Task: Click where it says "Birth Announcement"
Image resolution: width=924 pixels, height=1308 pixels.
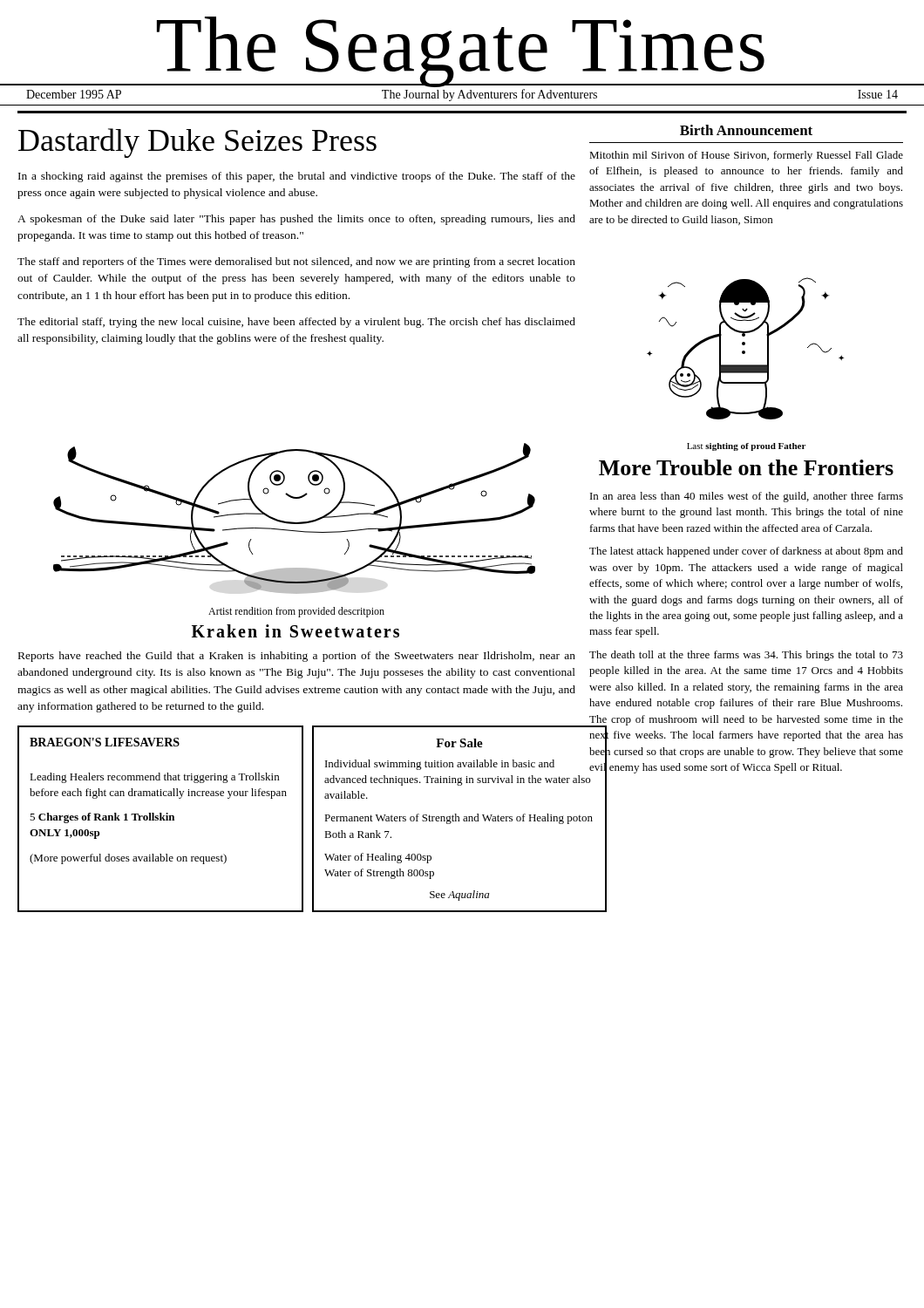Action: click(746, 130)
